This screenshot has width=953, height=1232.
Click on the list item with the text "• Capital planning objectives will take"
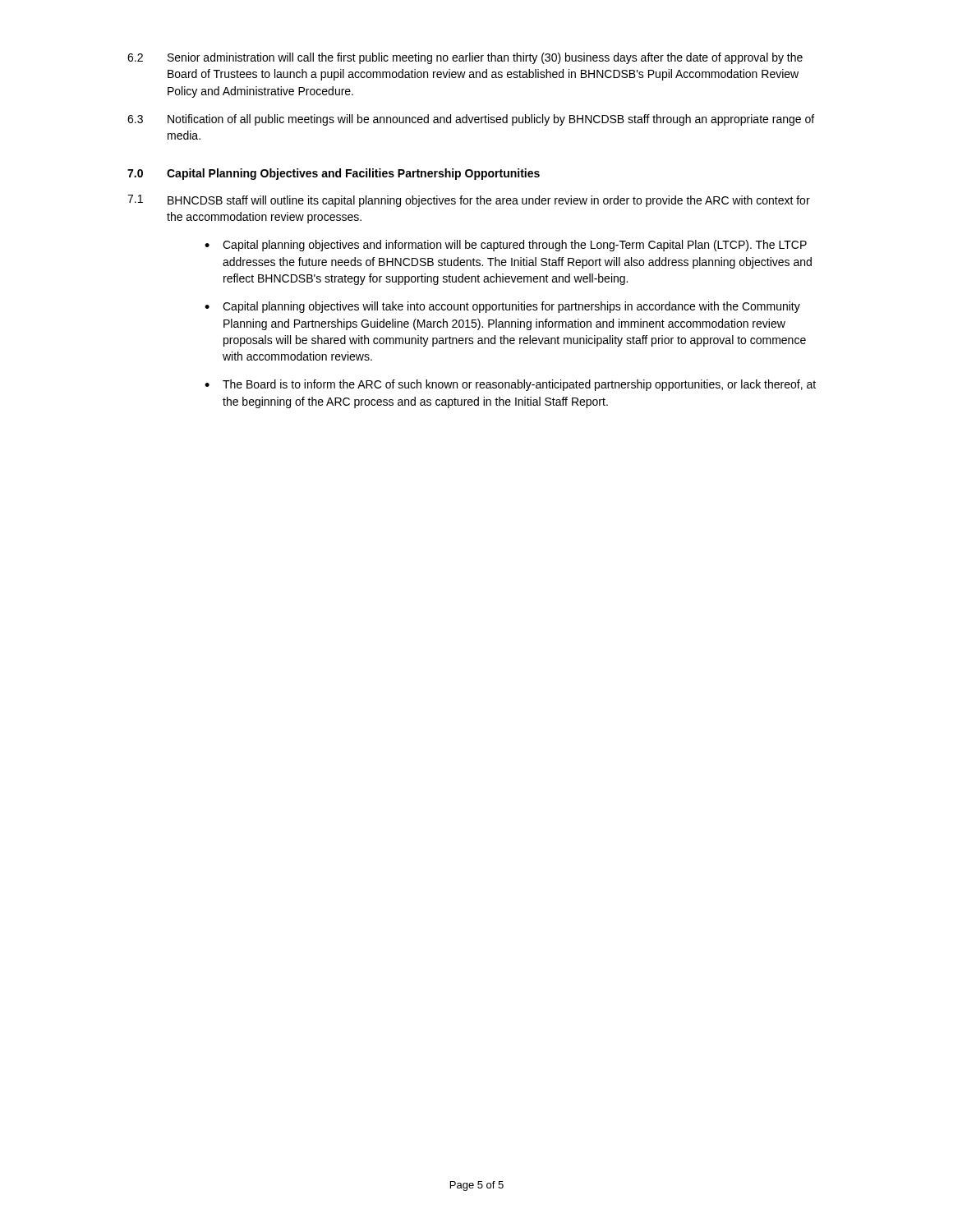(x=515, y=332)
